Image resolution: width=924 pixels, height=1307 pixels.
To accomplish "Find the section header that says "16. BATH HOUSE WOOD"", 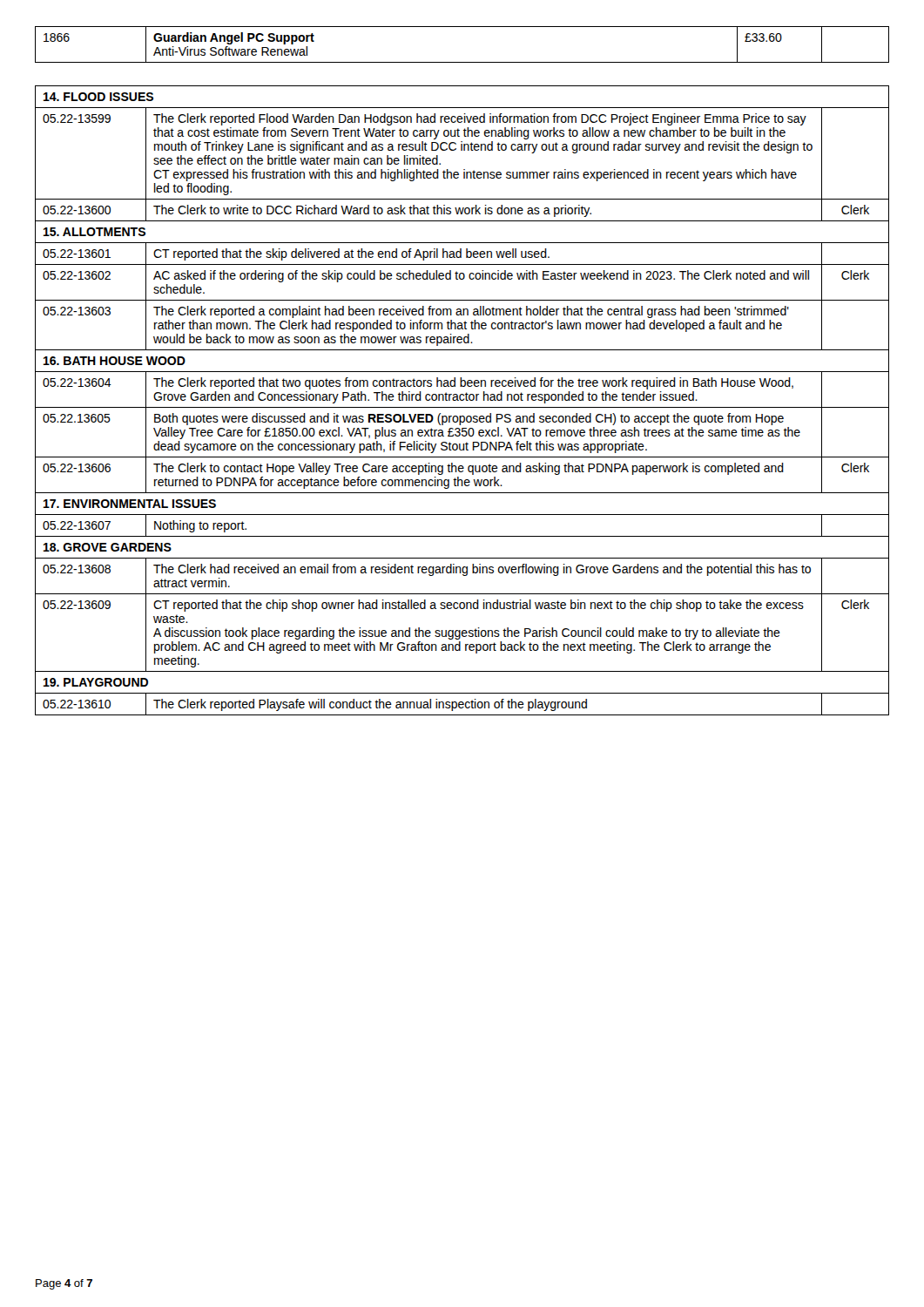I will (462, 361).
